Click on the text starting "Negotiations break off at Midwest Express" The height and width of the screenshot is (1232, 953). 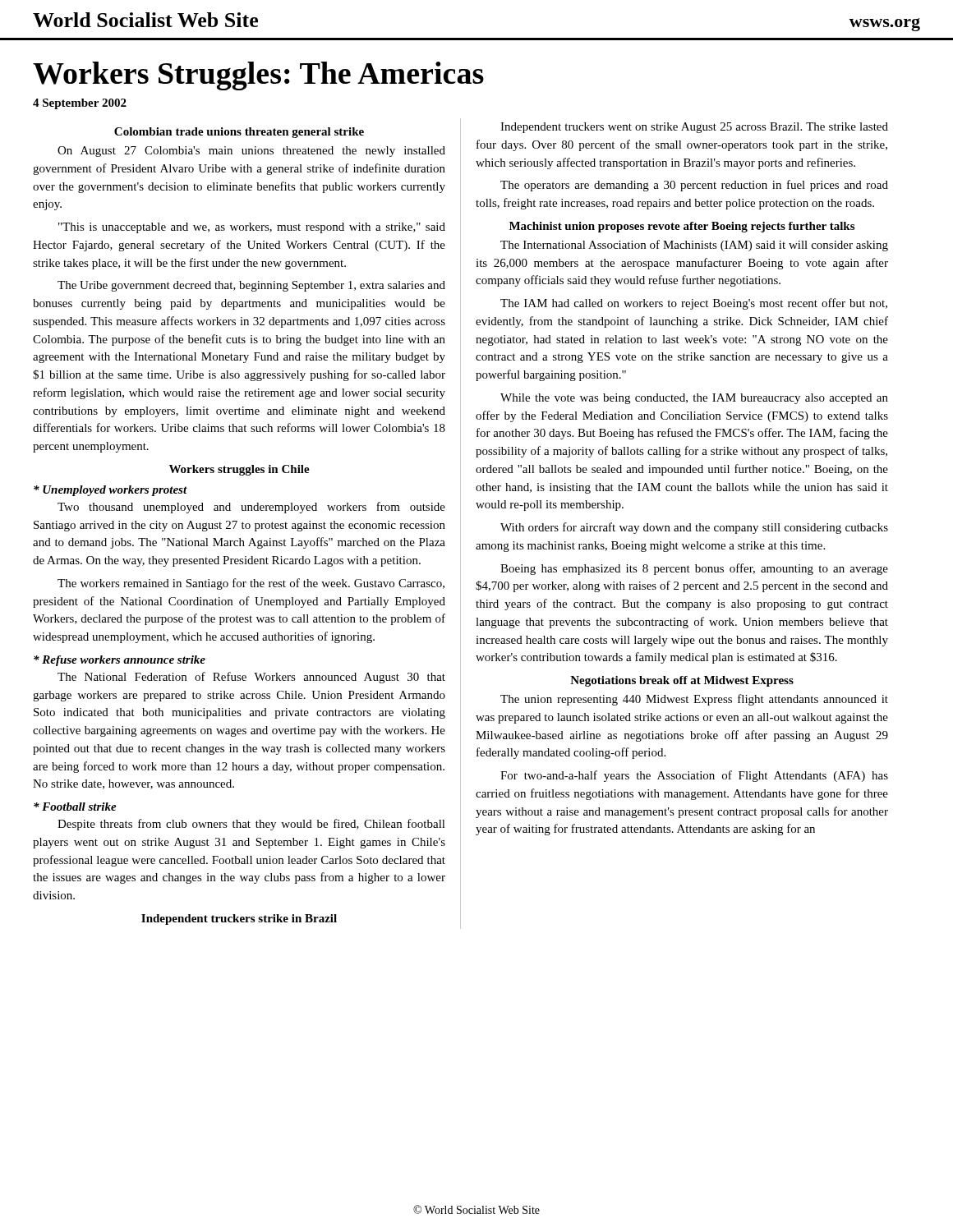(682, 680)
